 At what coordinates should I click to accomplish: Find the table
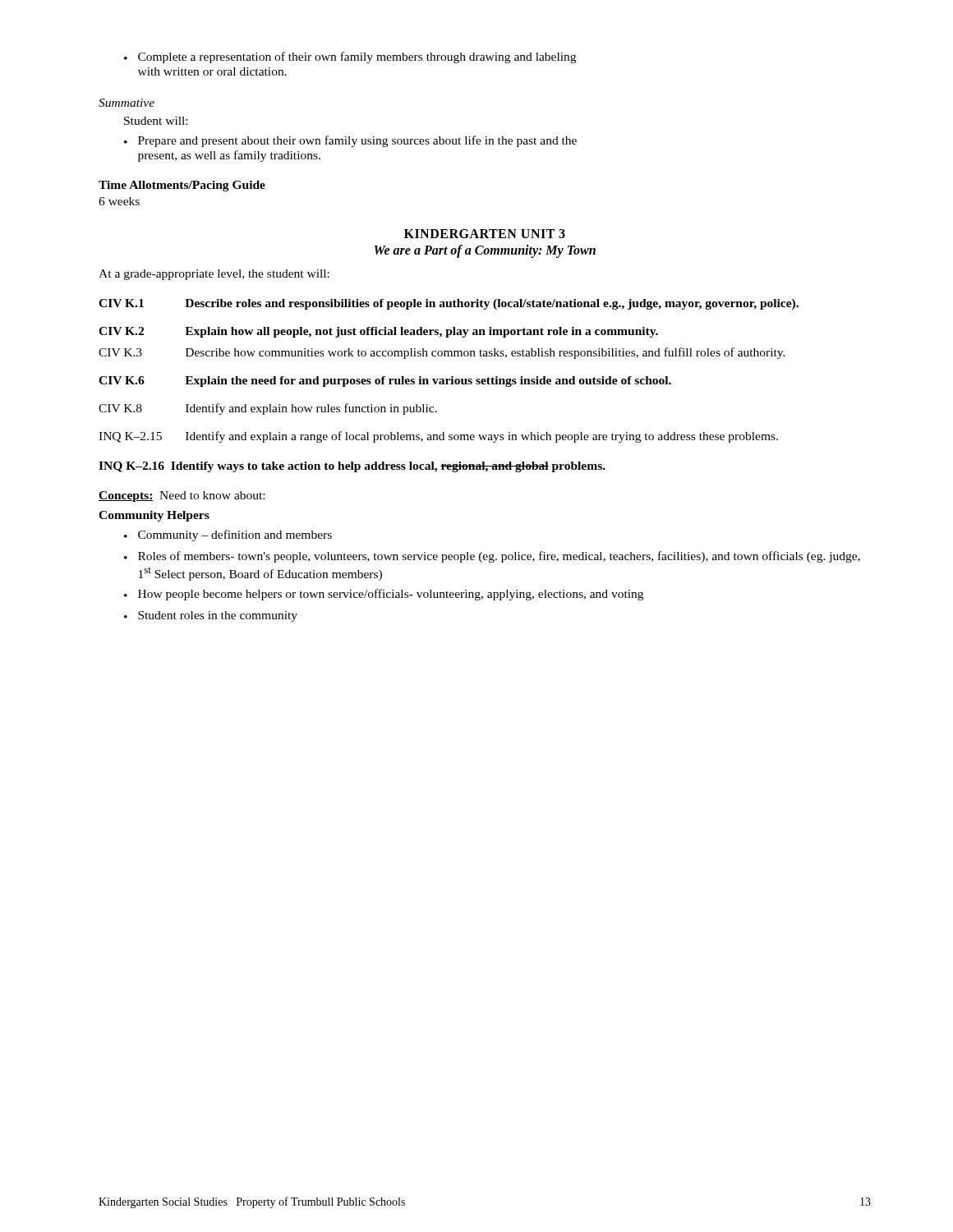click(485, 370)
